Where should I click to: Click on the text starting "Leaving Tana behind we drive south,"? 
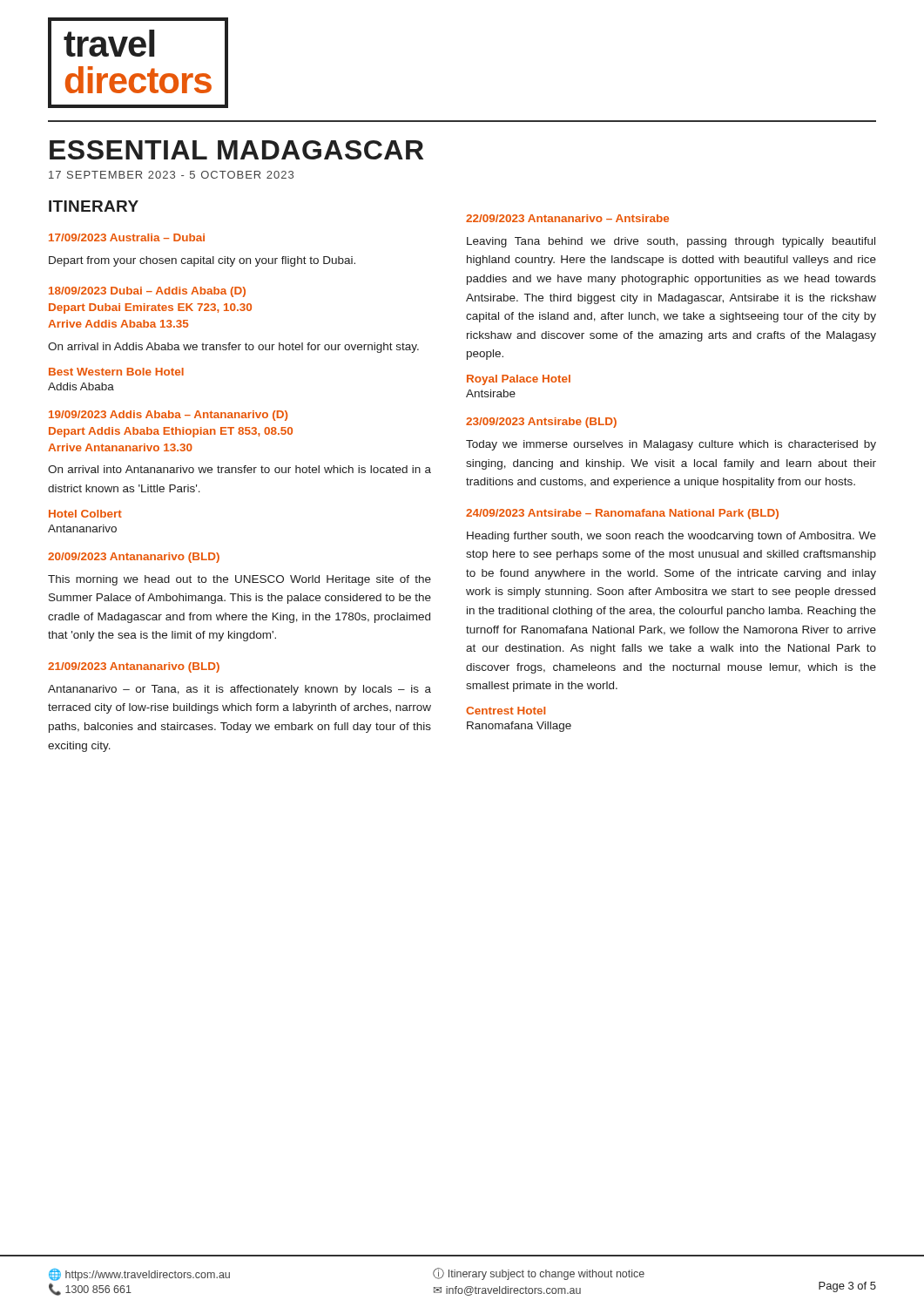[671, 297]
